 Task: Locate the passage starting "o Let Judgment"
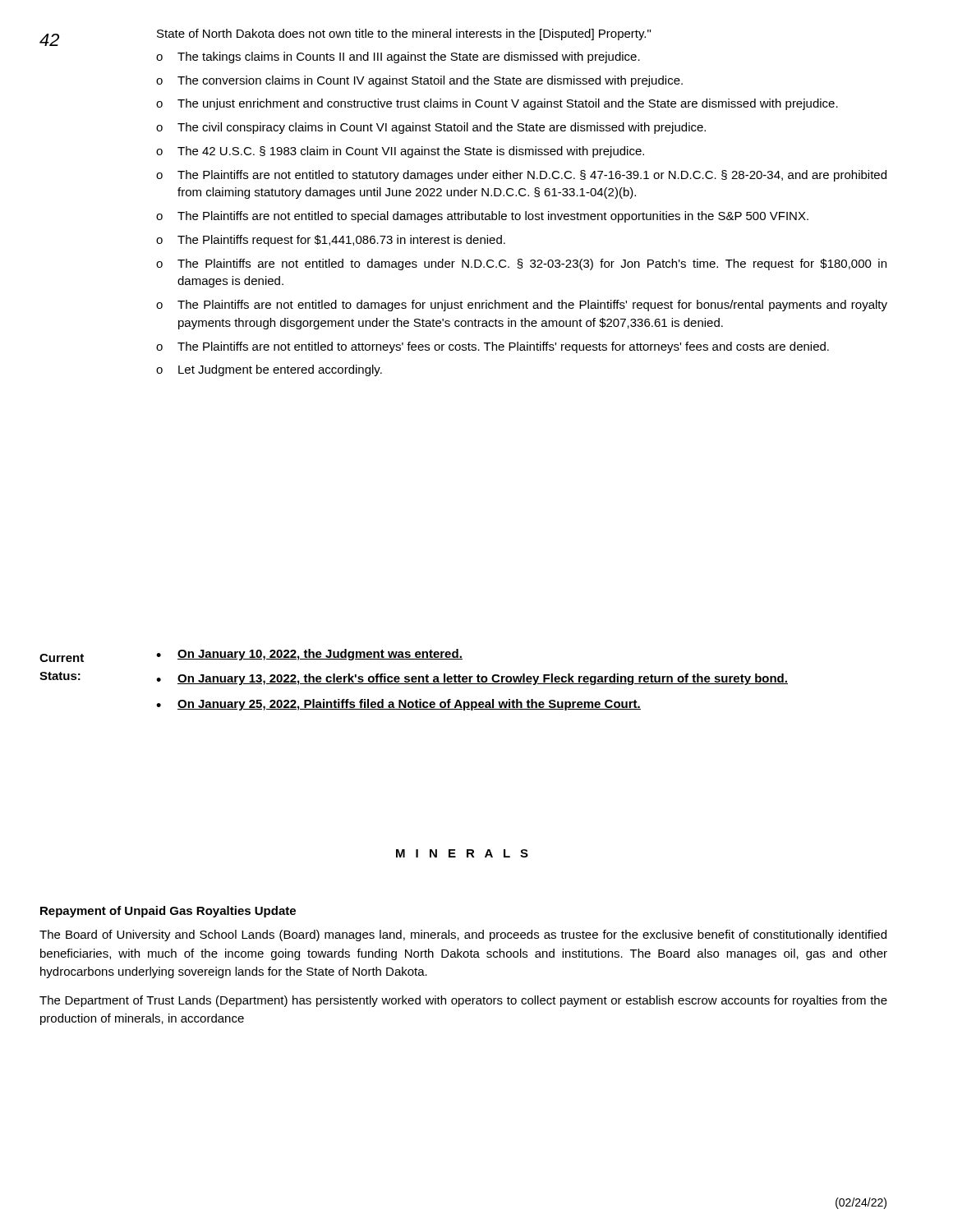pos(269,370)
